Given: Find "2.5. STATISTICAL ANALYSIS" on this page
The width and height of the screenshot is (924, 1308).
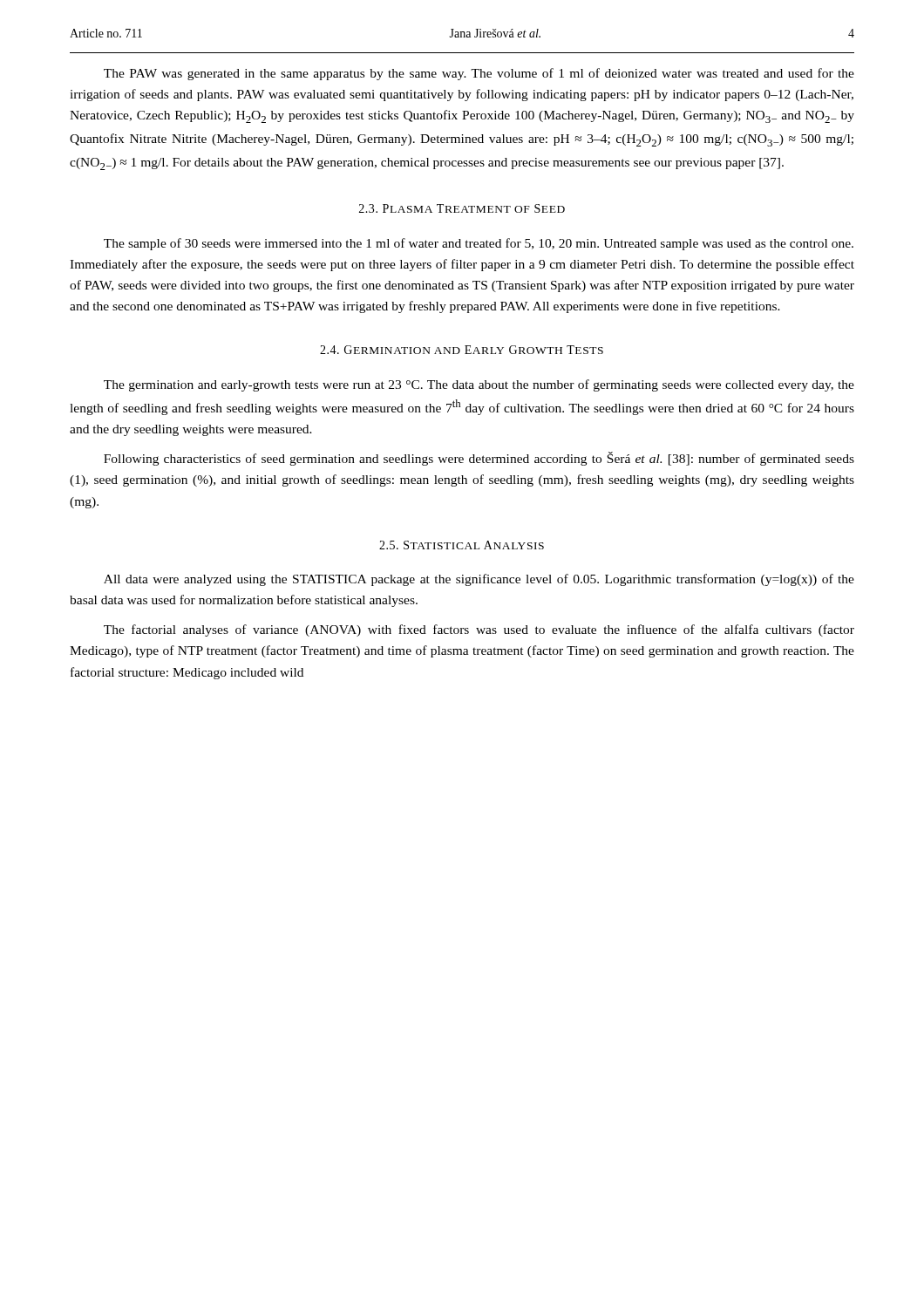Looking at the screenshot, I should (x=462, y=545).
